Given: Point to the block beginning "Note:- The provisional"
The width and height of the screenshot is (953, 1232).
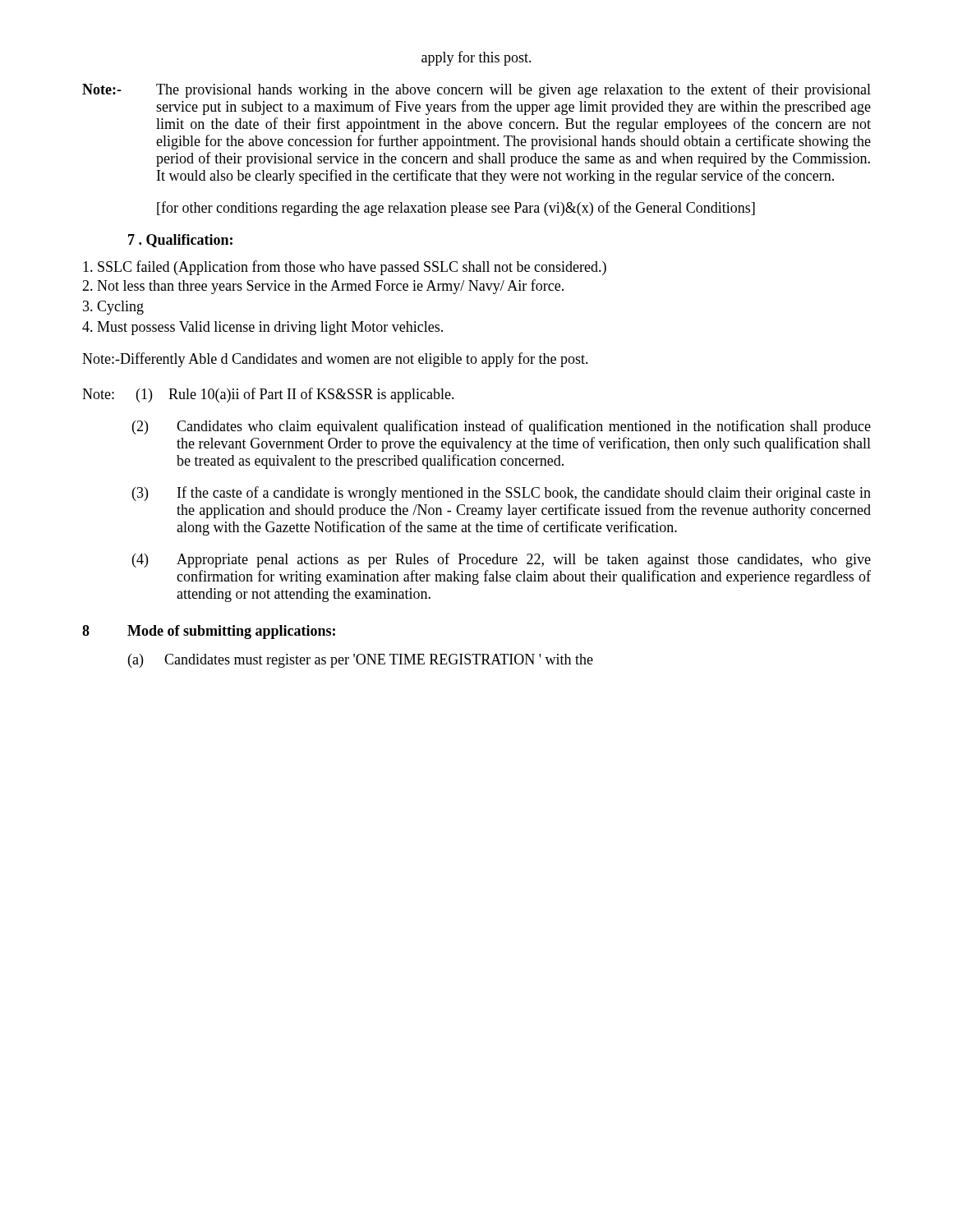Looking at the screenshot, I should 476,133.
